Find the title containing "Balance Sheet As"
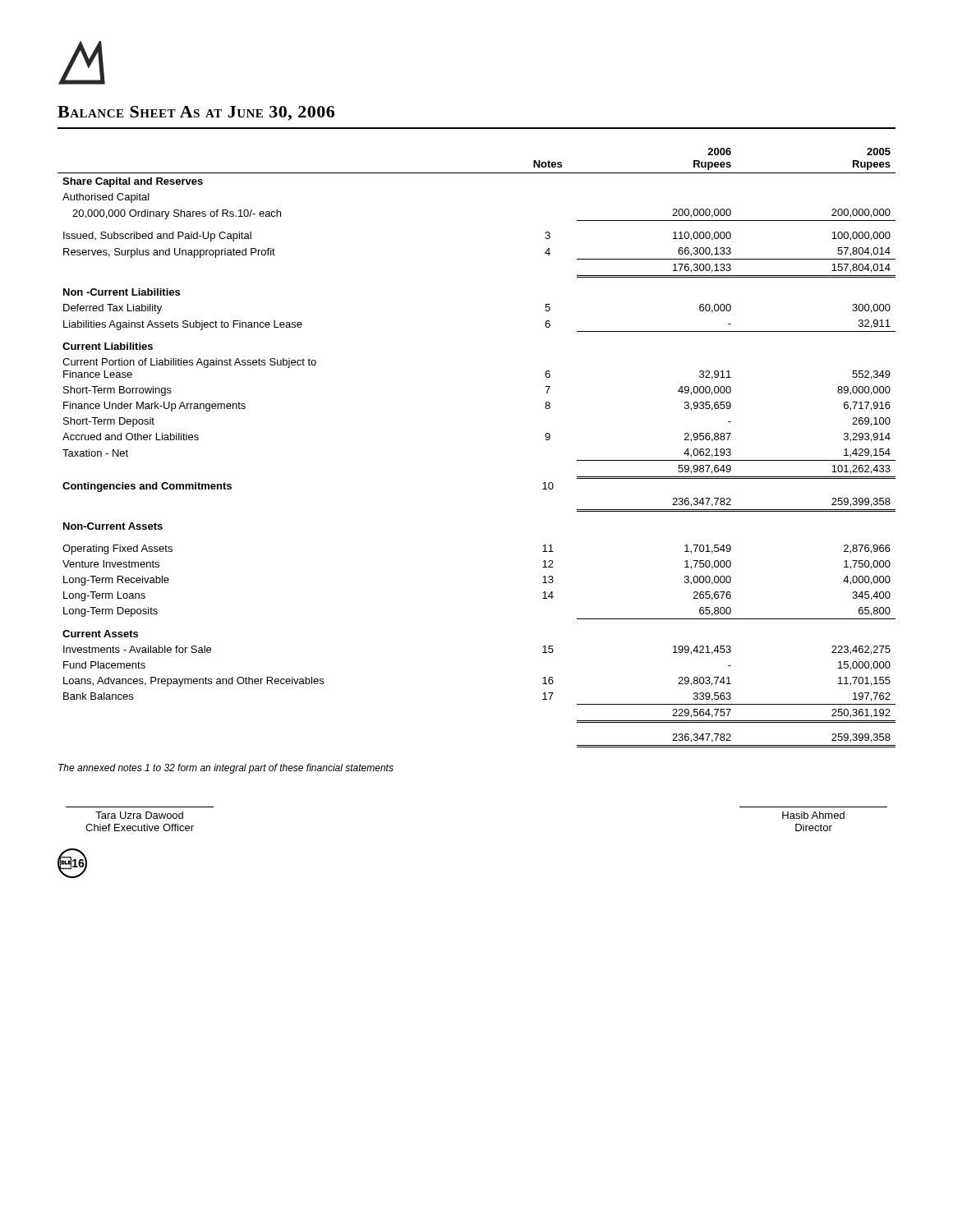953x1232 pixels. coord(196,111)
